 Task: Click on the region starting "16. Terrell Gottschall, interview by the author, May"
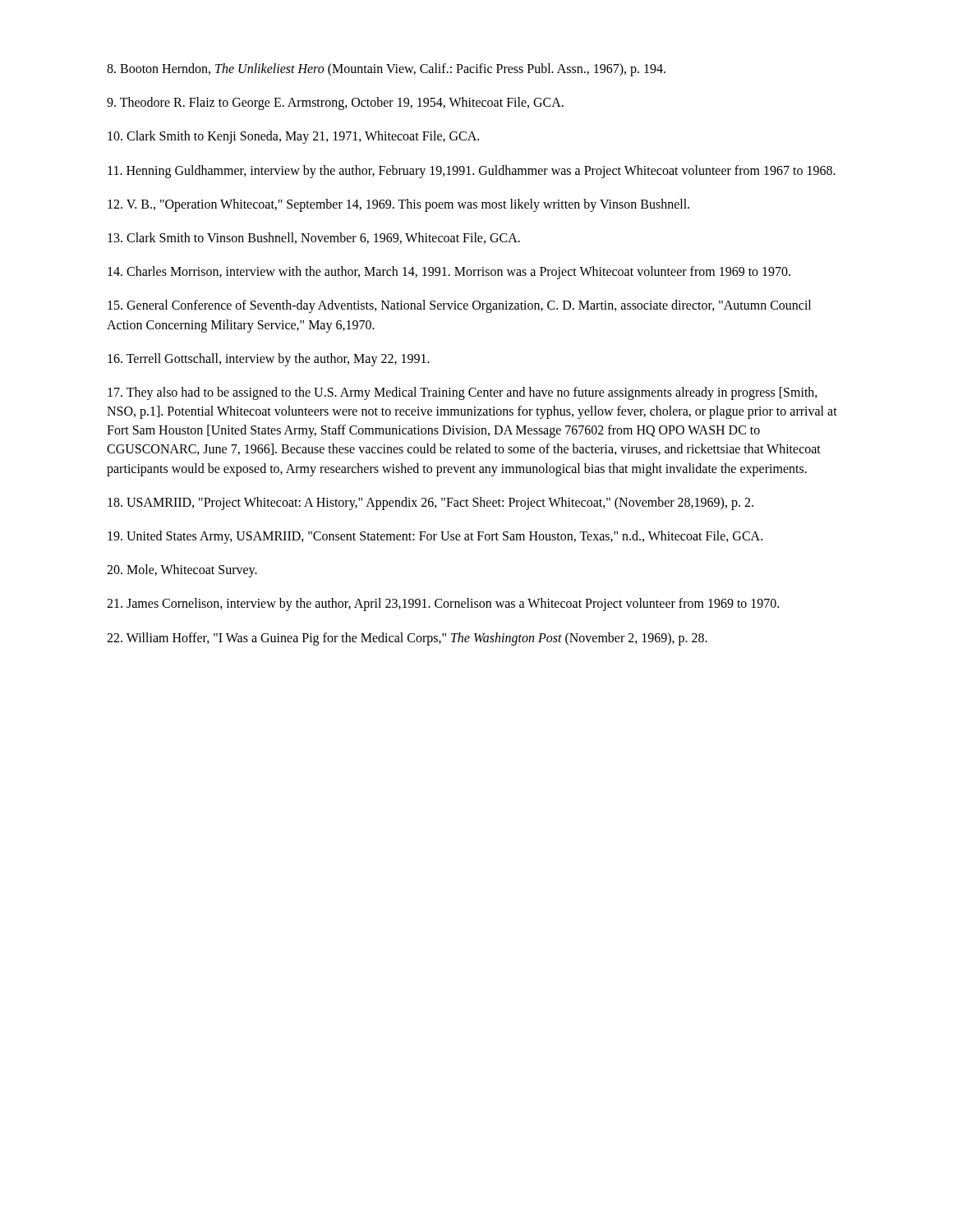click(x=268, y=358)
